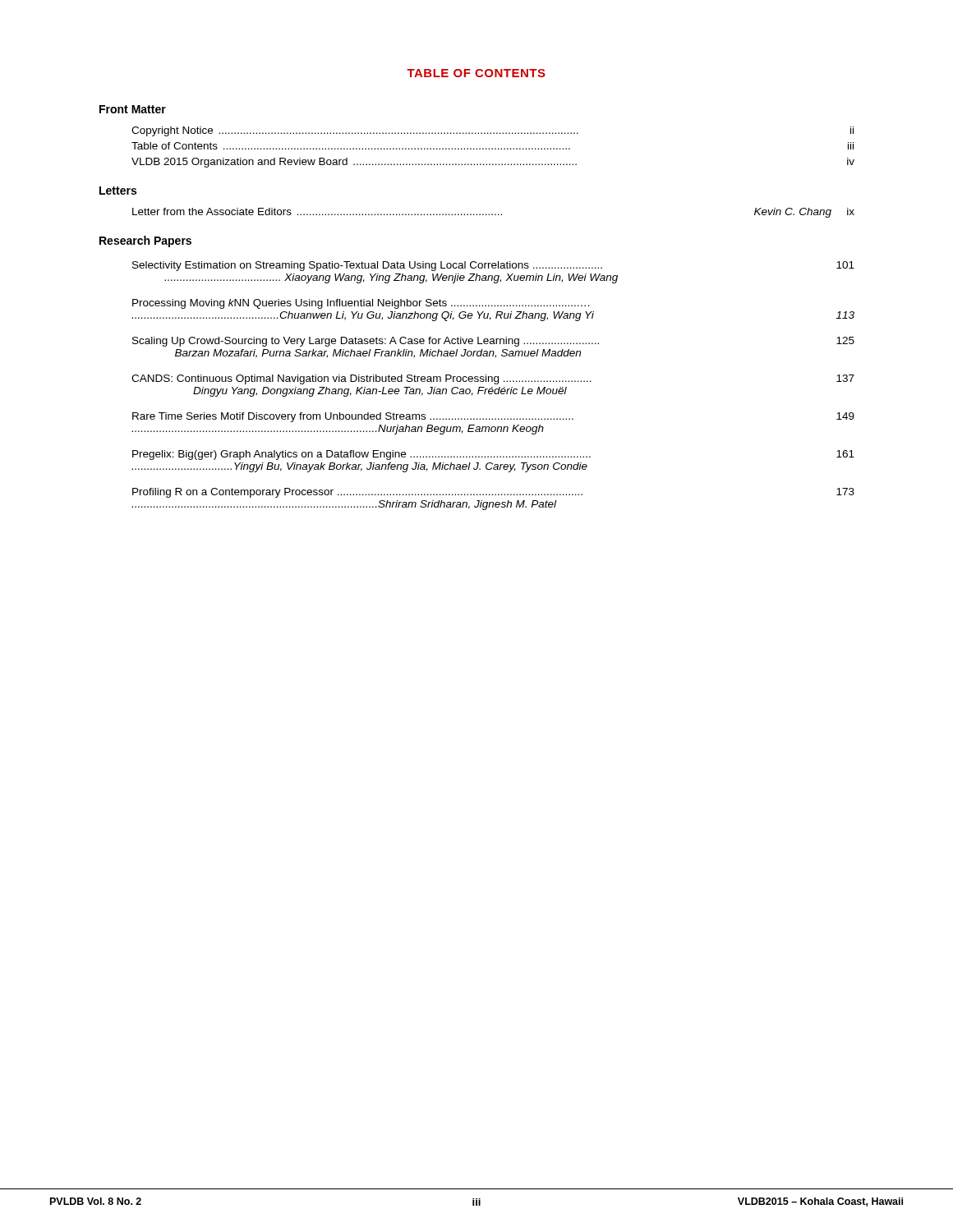Select the block starting "Profiling R on a Contemporary Processor ................................................................................ 173"

point(493,498)
